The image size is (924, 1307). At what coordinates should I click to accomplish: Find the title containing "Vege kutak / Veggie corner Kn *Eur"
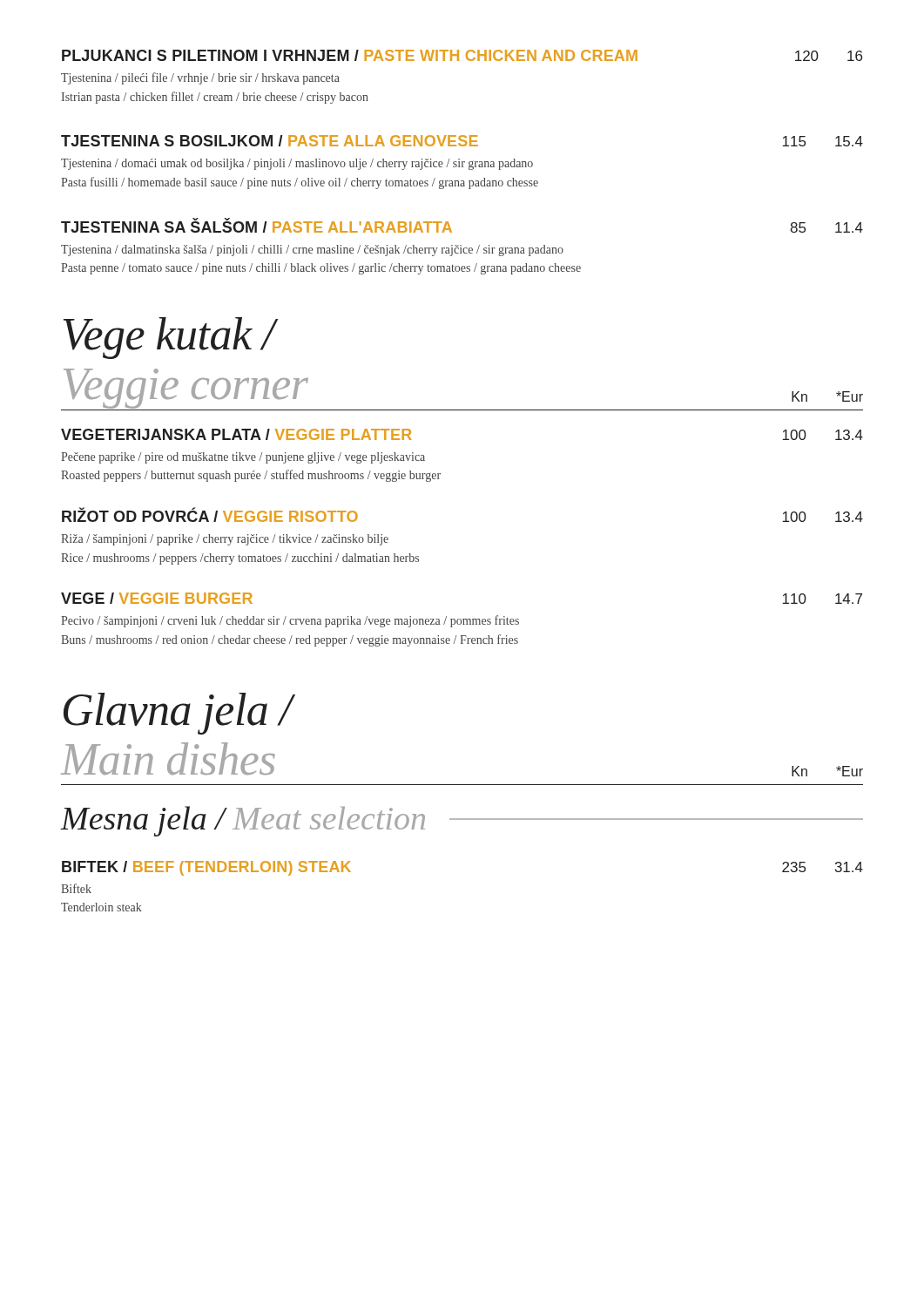[171, 338]
